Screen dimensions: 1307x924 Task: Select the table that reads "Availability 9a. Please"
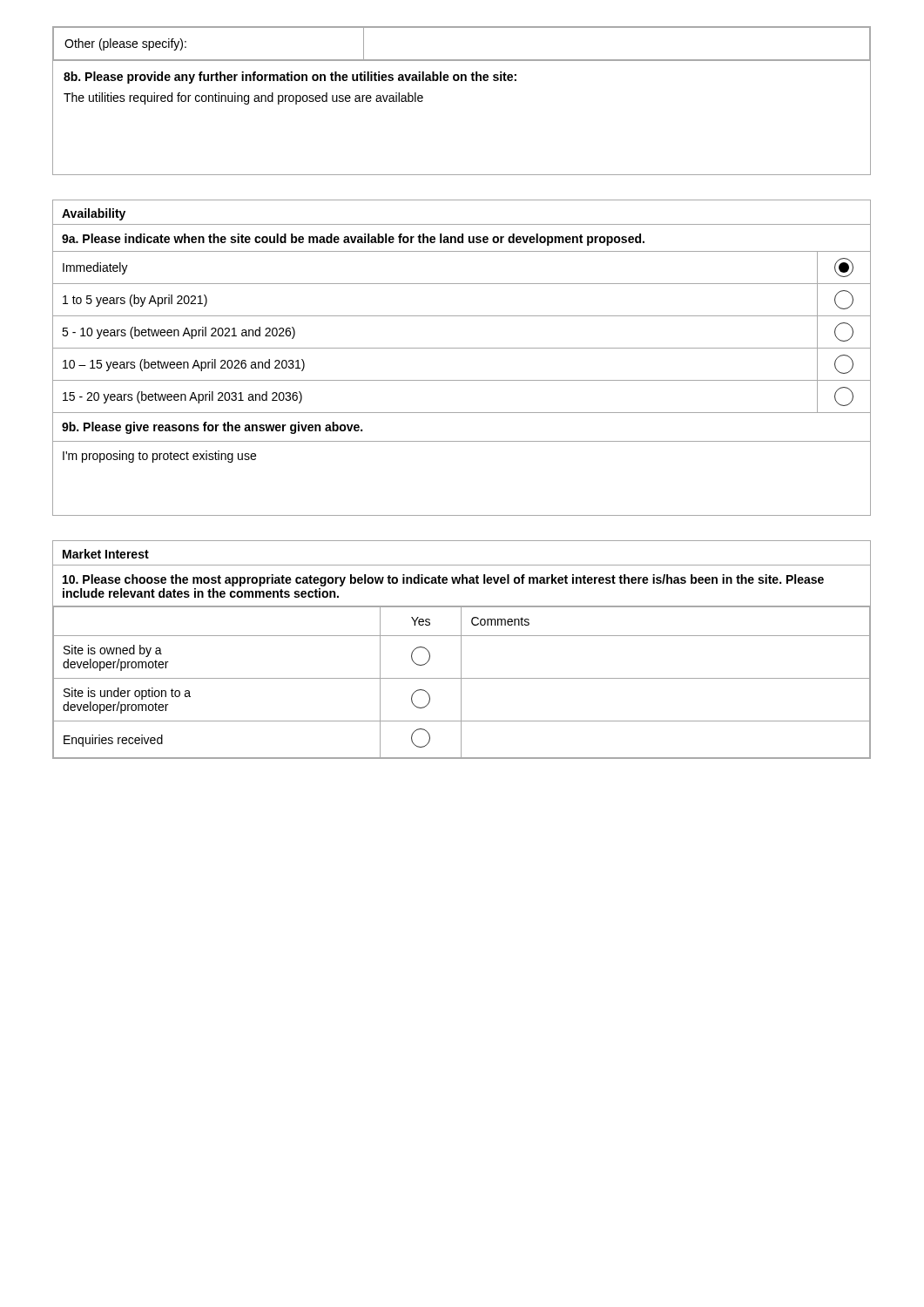(462, 358)
